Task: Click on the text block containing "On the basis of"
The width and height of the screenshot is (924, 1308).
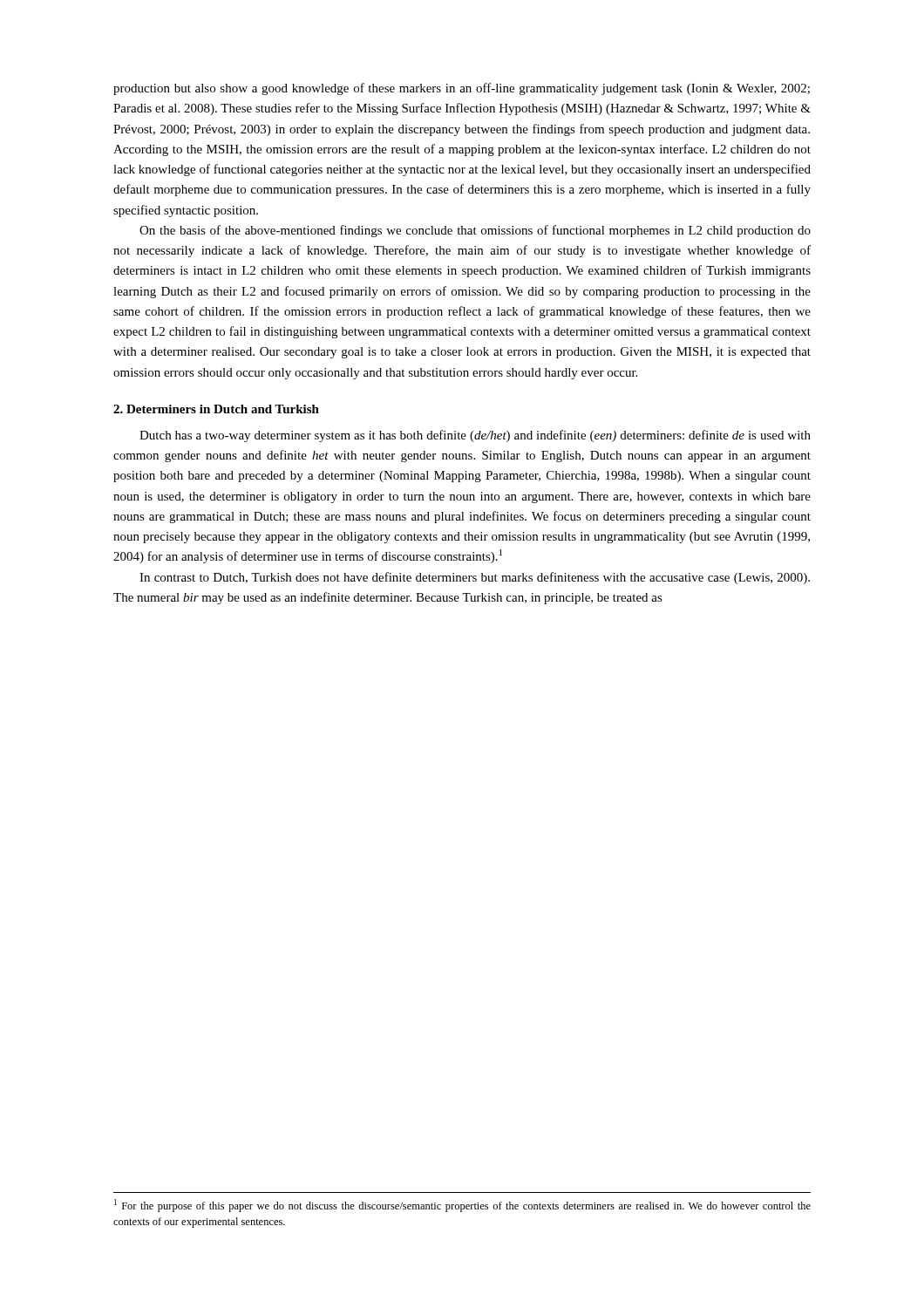Action: pyautogui.click(x=462, y=301)
